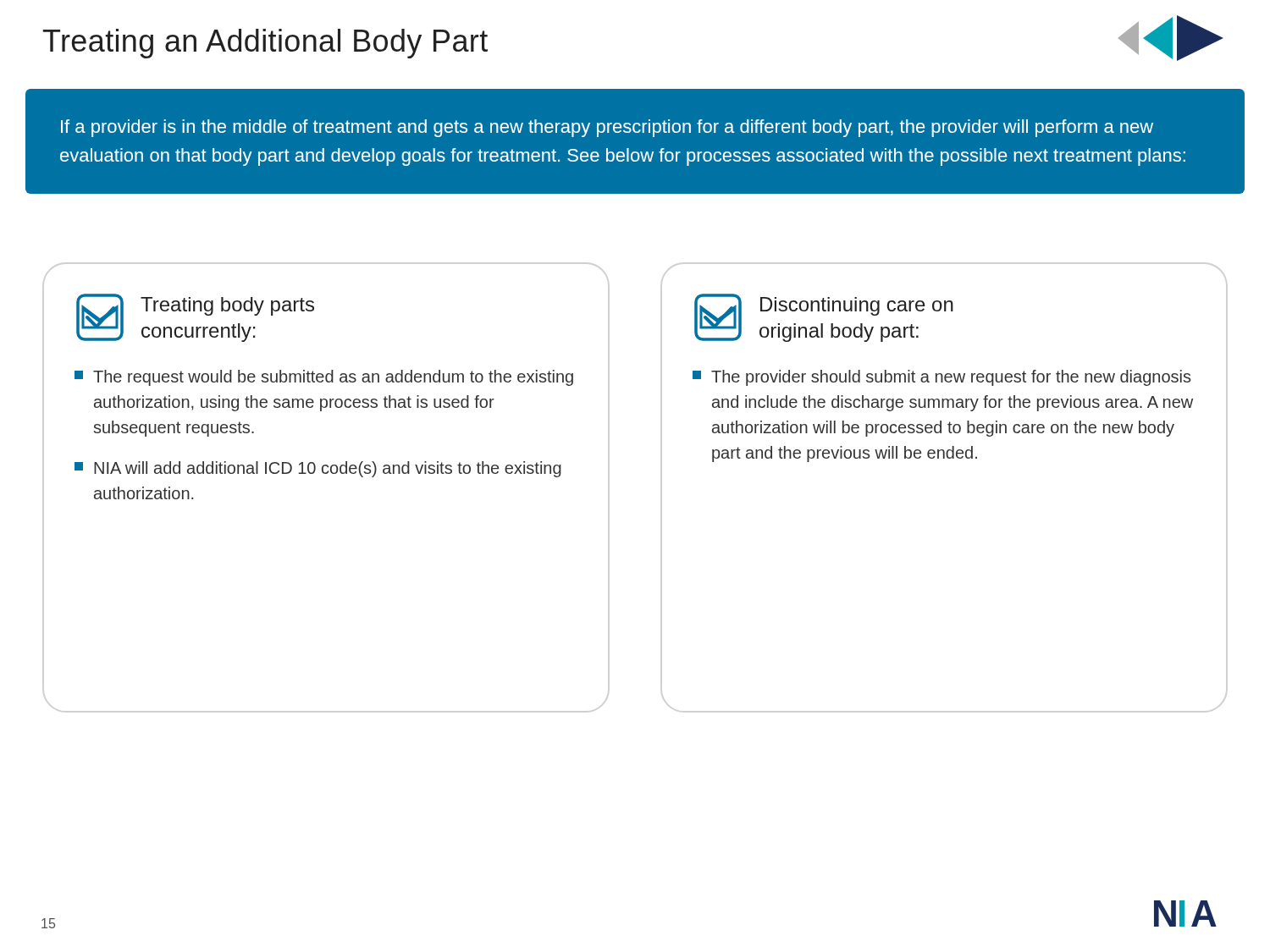Point to the element starting "Treating an Additional"
The image size is (1270, 952).
(265, 41)
